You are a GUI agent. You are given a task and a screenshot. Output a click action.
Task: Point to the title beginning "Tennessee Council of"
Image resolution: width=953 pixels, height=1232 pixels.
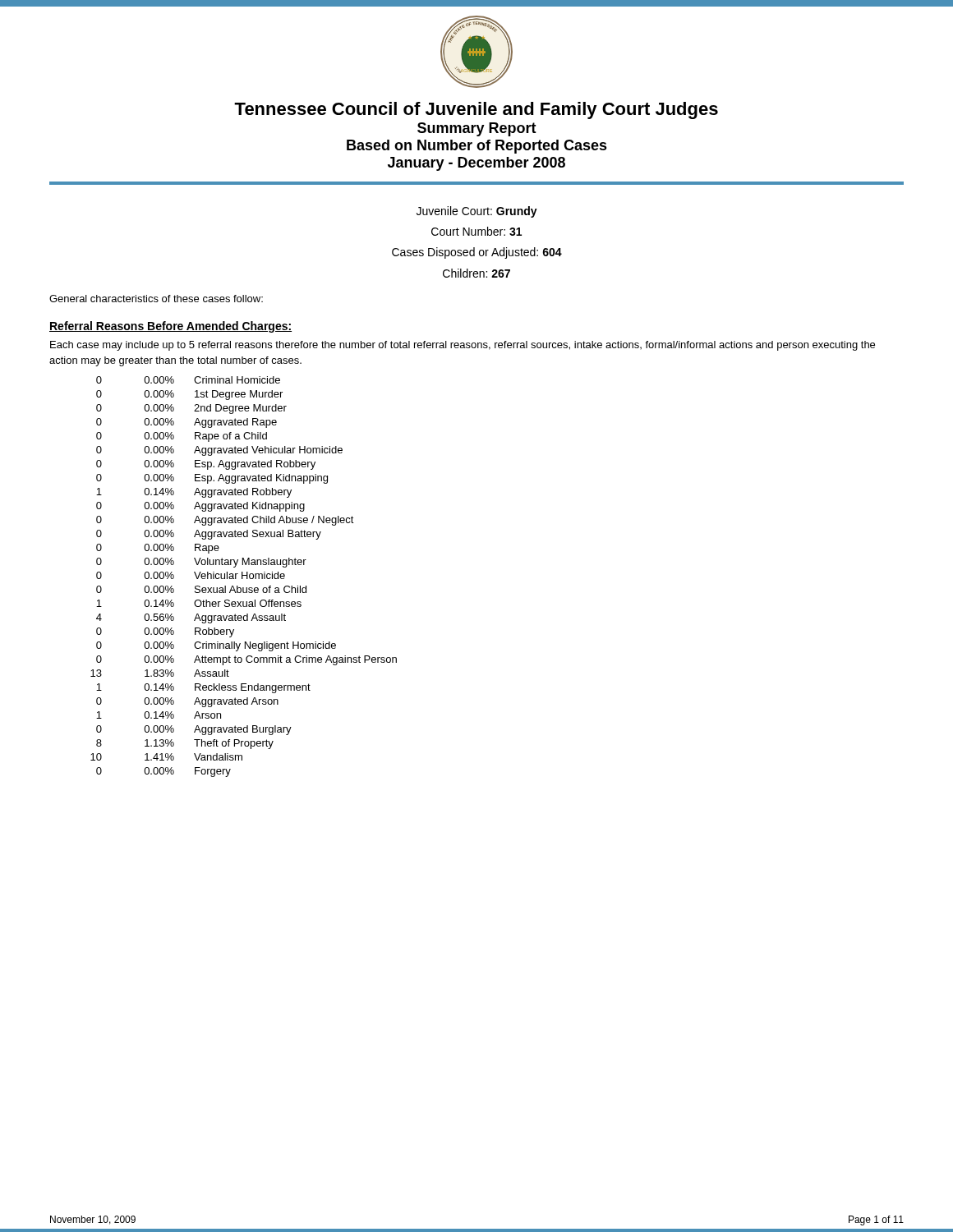tap(476, 135)
